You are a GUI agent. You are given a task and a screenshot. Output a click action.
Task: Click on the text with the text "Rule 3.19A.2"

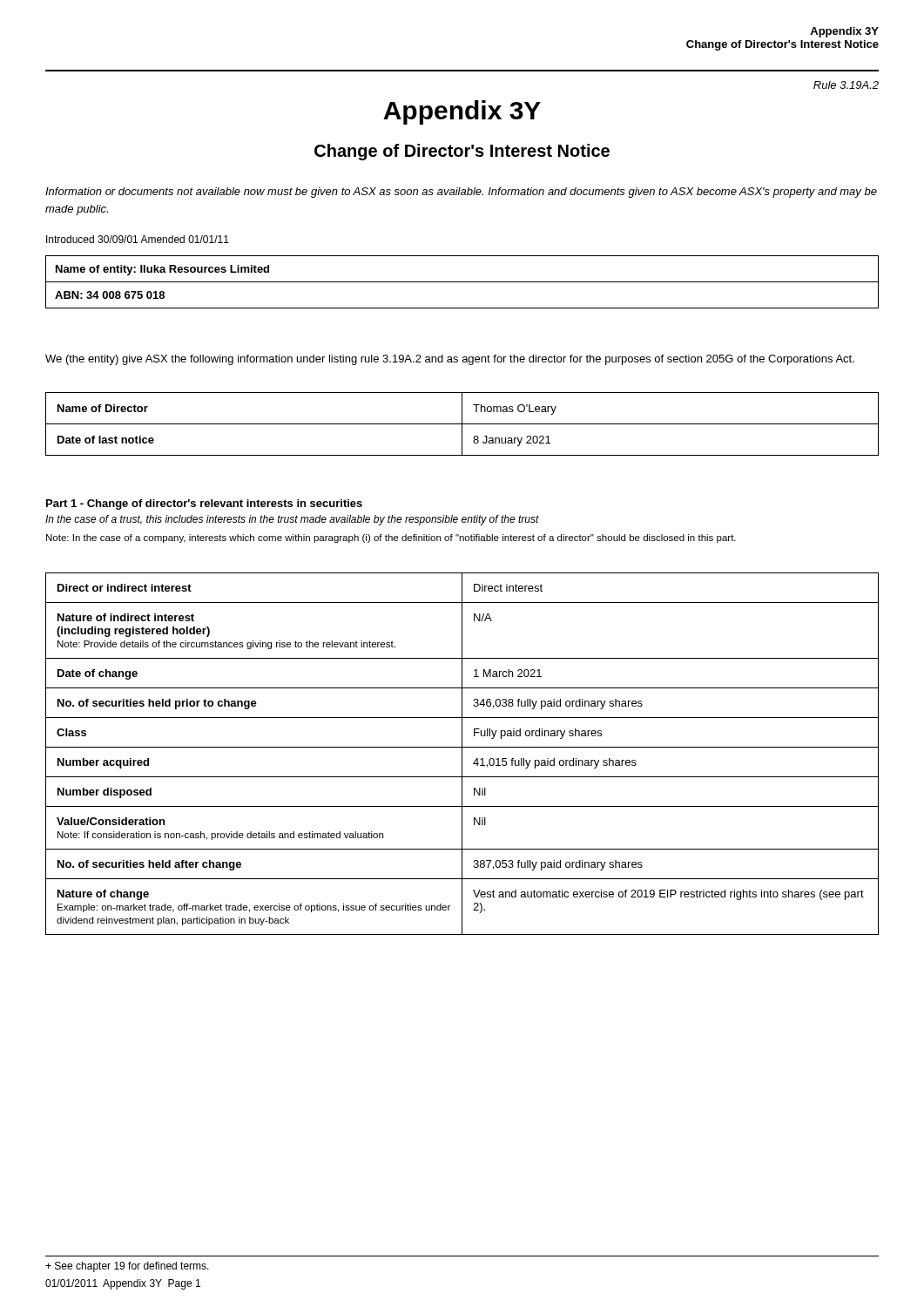point(846,85)
